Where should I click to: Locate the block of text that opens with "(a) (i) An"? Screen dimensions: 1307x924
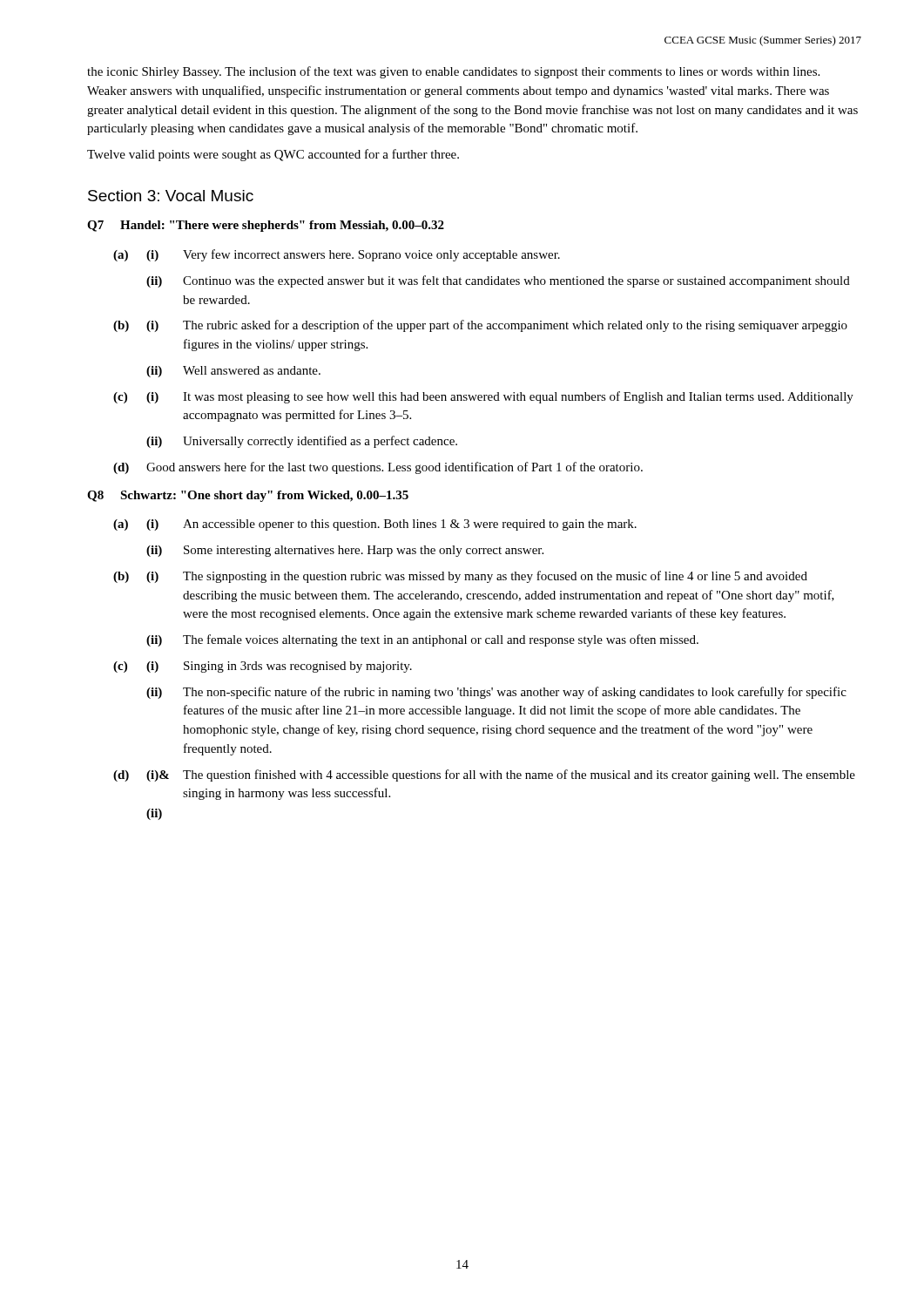pyautogui.click(x=474, y=526)
